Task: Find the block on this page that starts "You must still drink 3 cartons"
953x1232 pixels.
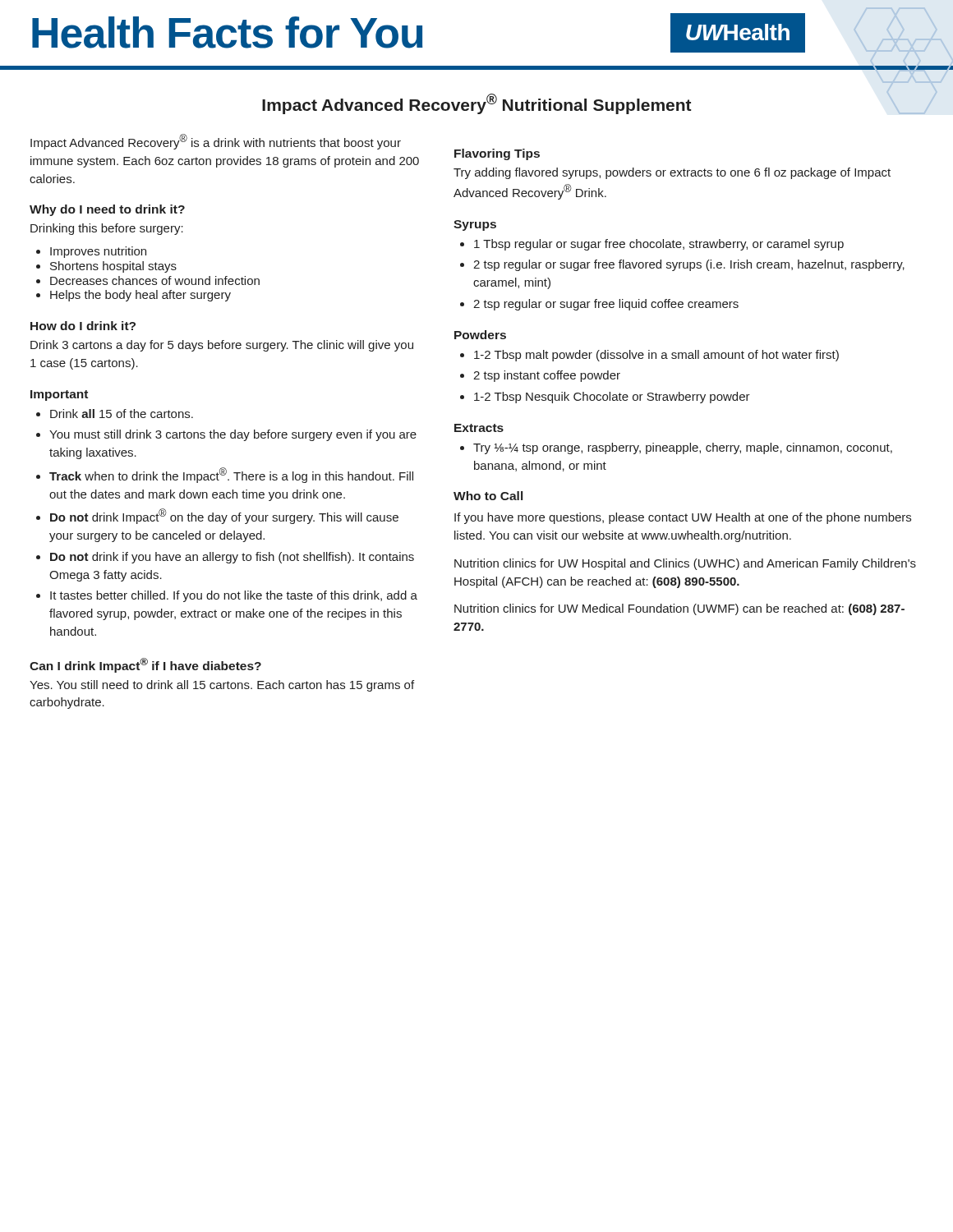Action: click(237, 444)
